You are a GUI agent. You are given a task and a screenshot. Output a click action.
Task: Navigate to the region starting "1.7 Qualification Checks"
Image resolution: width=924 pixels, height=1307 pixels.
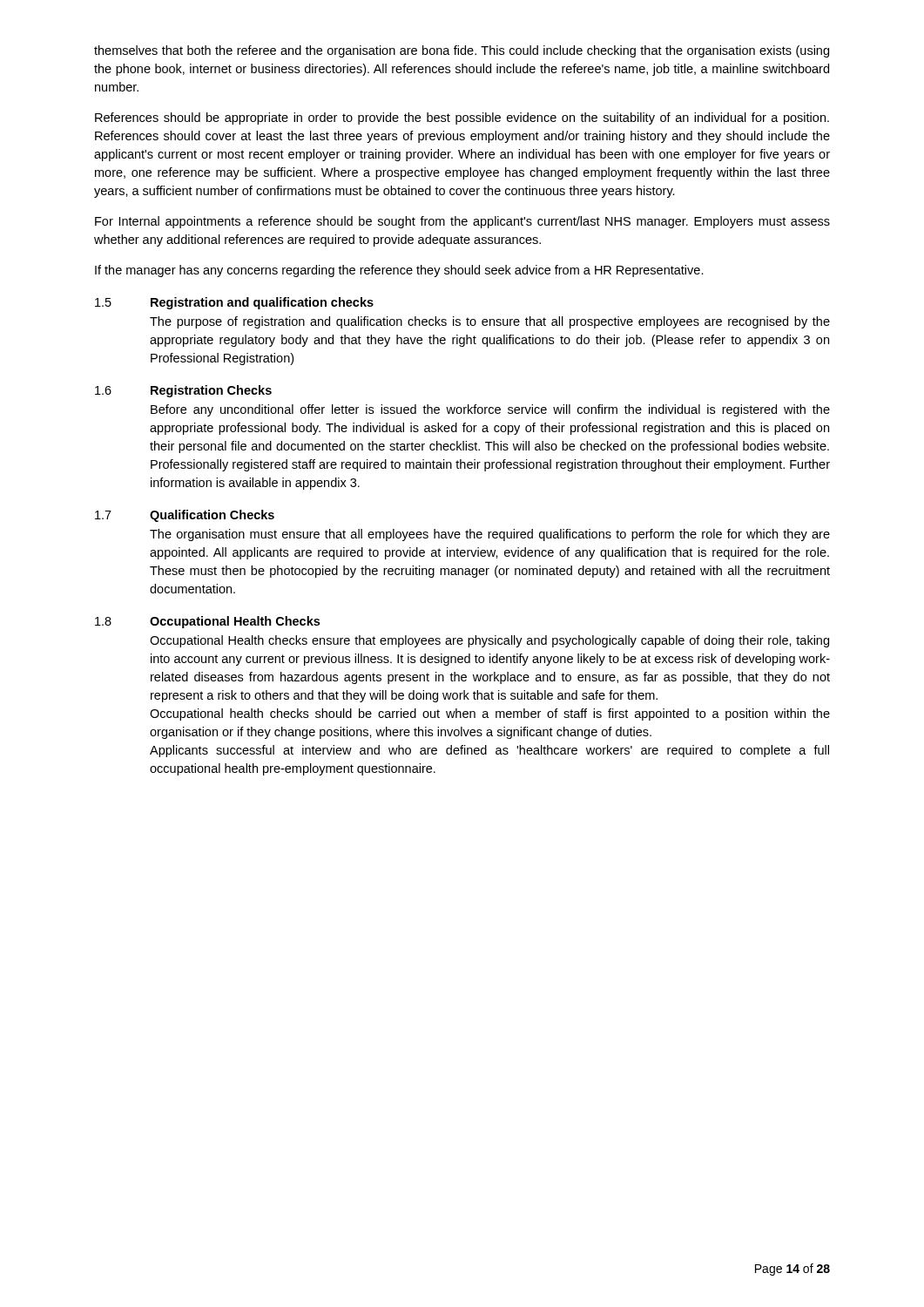[462, 554]
